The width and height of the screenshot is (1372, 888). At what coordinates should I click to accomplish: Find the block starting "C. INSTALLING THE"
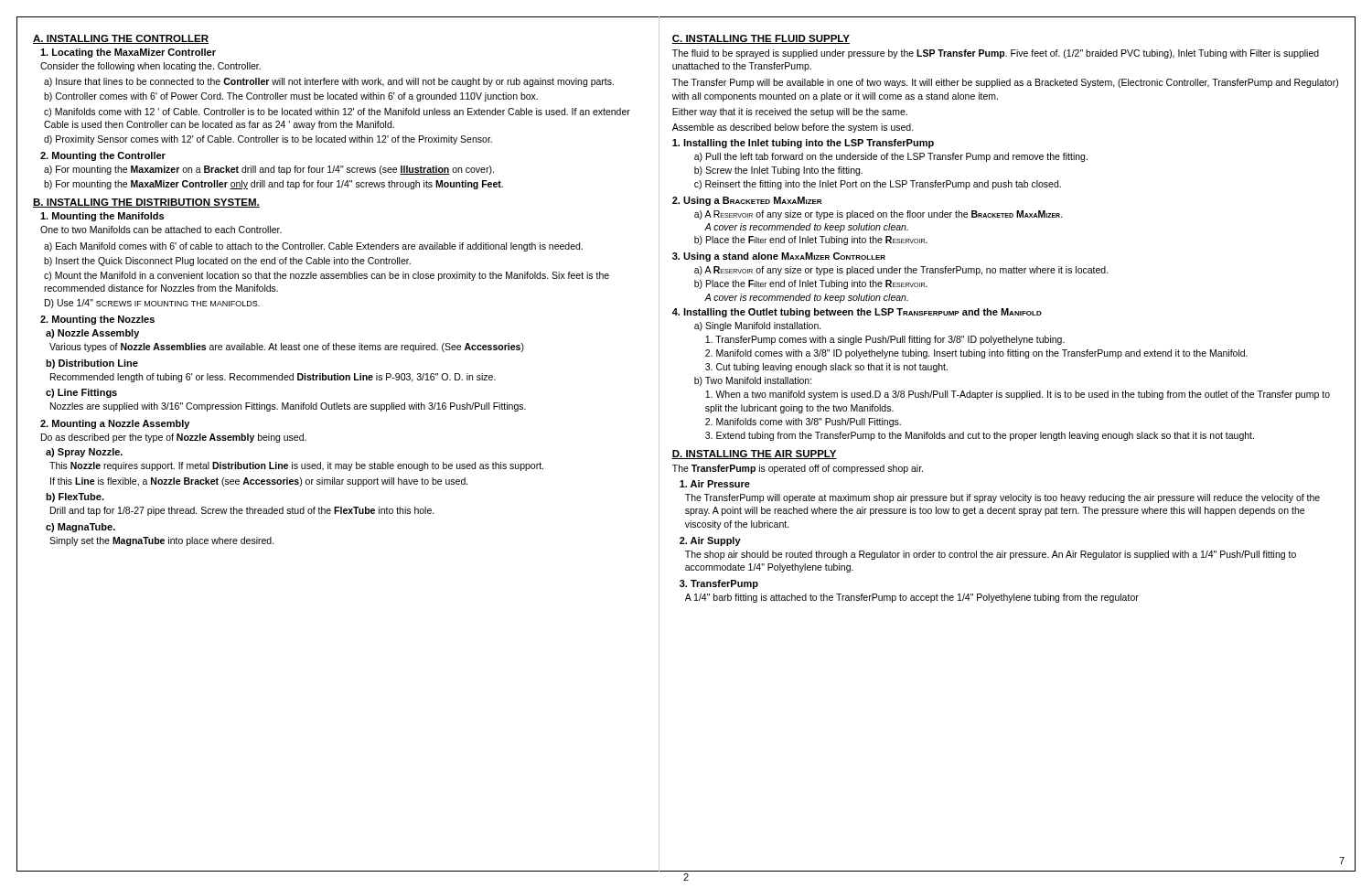pyautogui.click(x=761, y=38)
